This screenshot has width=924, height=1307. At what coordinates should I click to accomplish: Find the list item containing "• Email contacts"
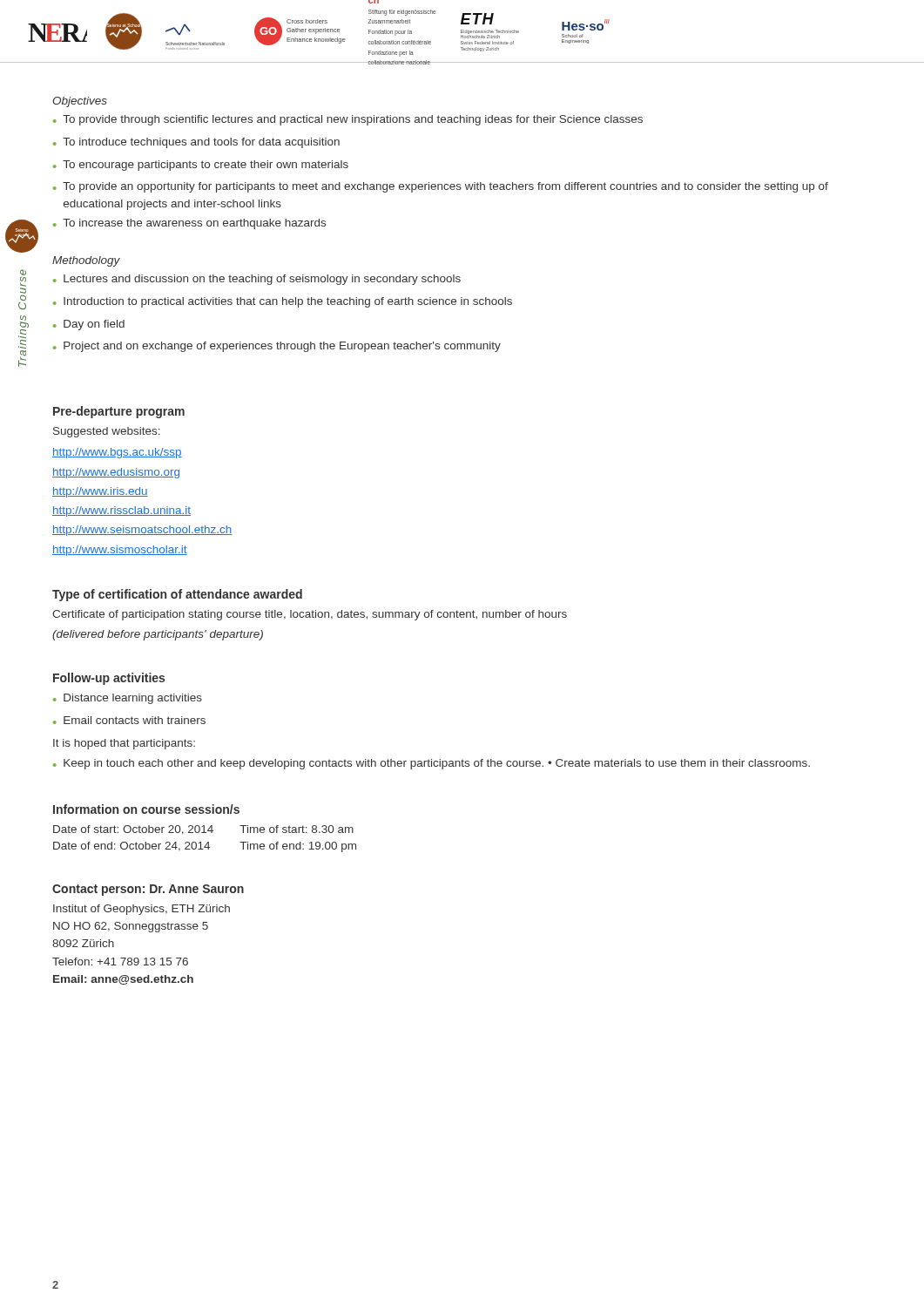click(x=129, y=722)
